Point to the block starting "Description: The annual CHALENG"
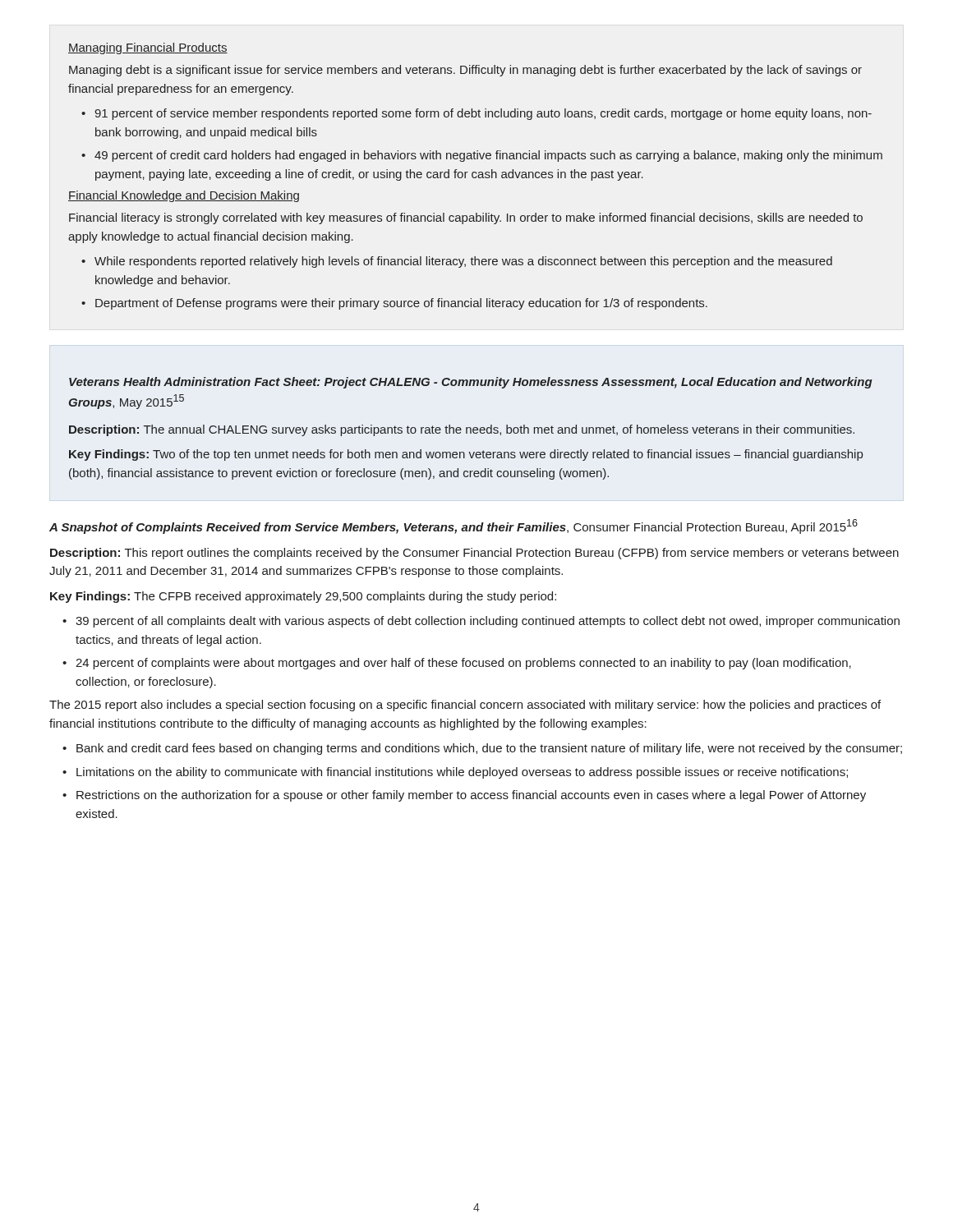The image size is (953, 1232). [476, 429]
